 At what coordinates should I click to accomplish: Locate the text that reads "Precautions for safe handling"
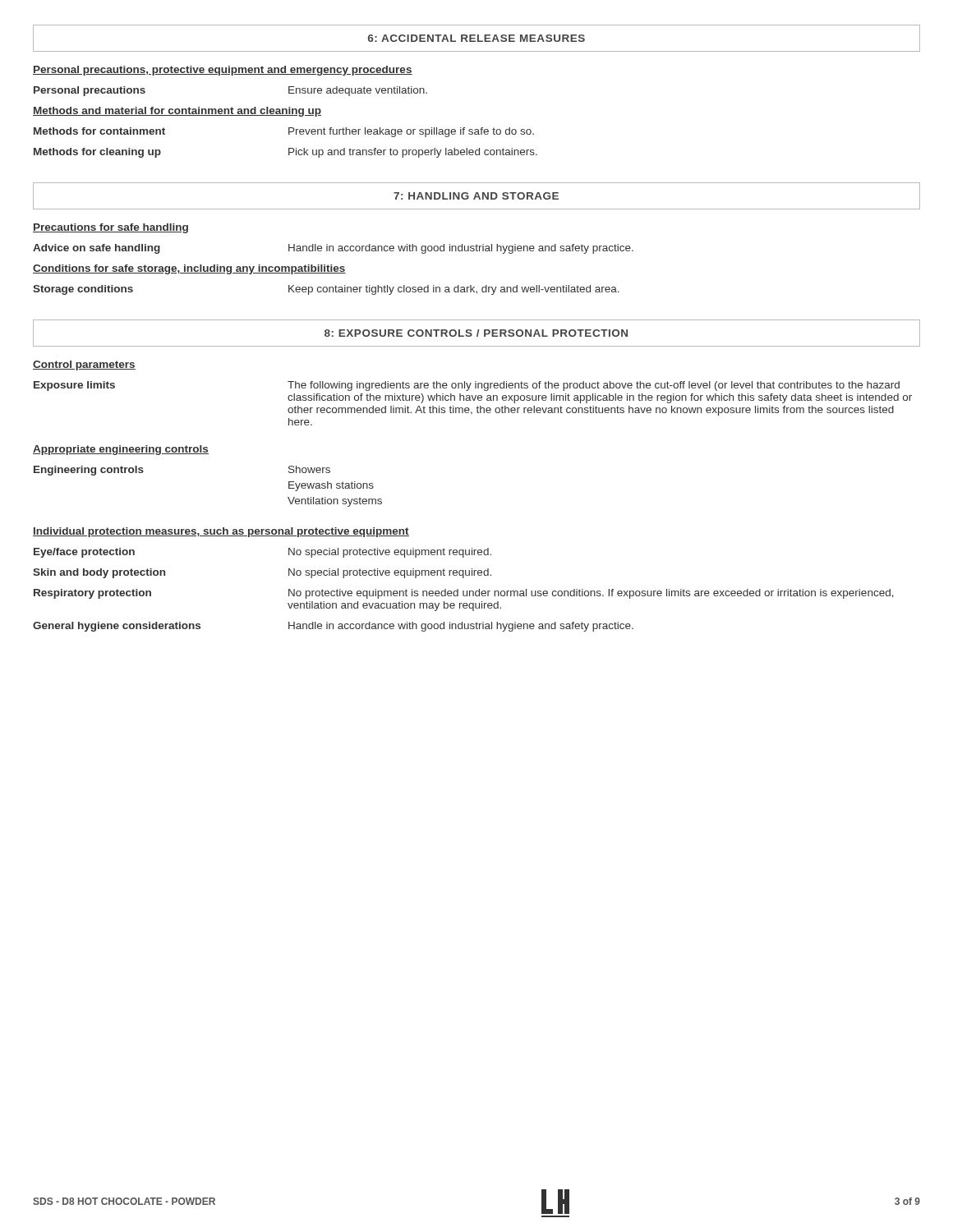click(110, 228)
